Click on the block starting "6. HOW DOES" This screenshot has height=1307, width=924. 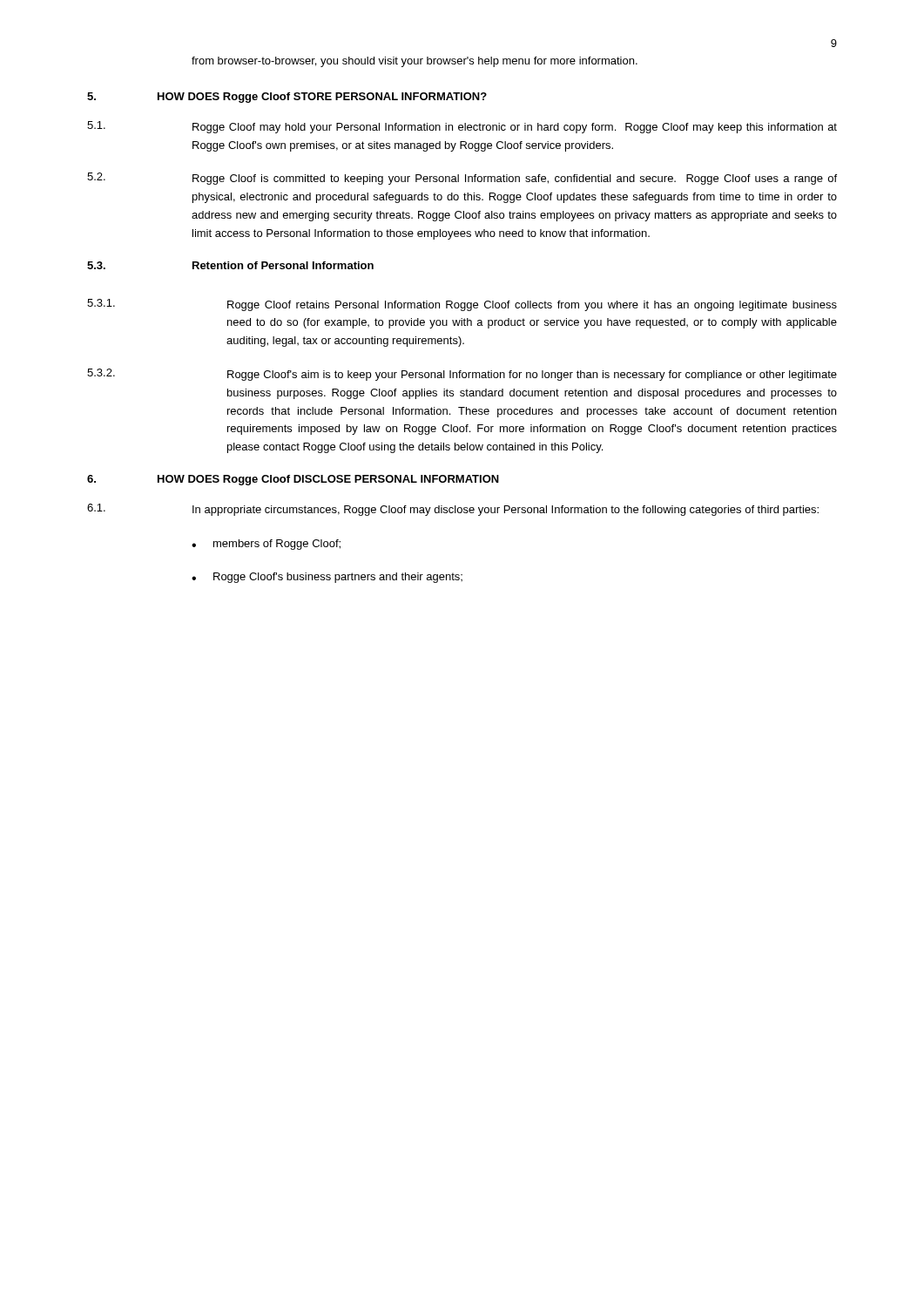(293, 479)
